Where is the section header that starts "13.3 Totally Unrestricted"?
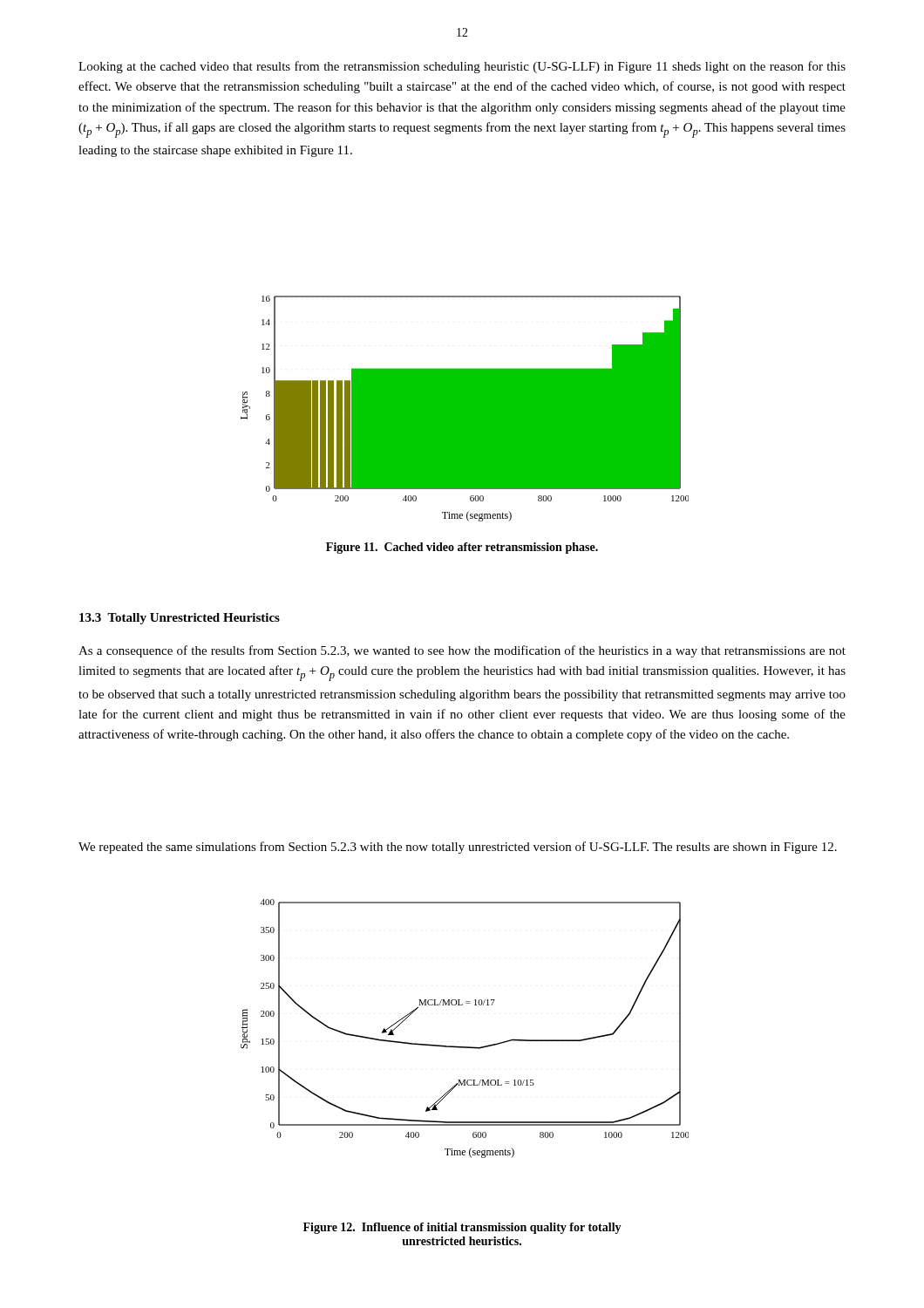 [x=179, y=617]
